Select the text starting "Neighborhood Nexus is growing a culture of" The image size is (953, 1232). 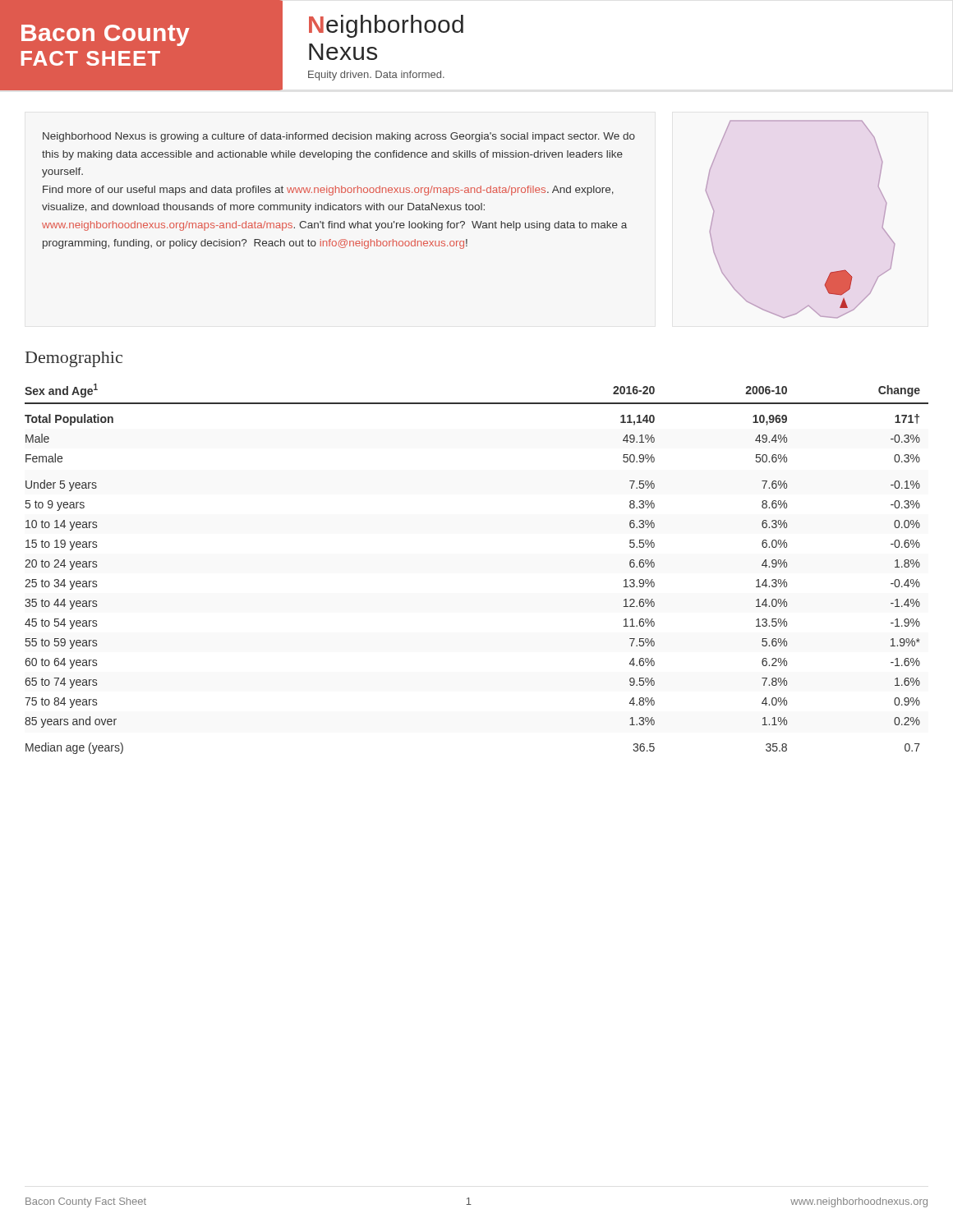pyautogui.click(x=338, y=189)
